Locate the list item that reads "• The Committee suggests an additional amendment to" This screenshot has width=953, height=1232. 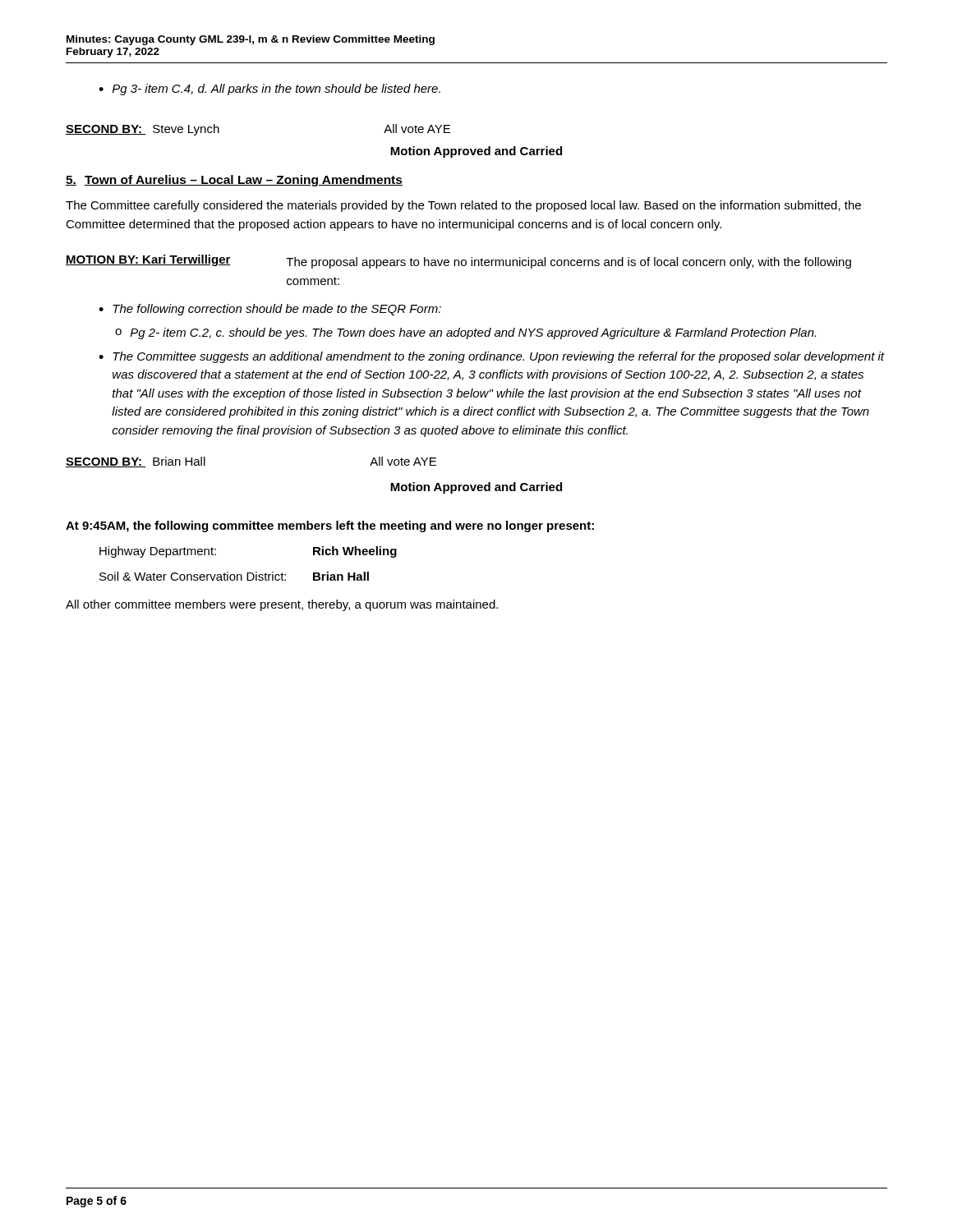point(493,394)
